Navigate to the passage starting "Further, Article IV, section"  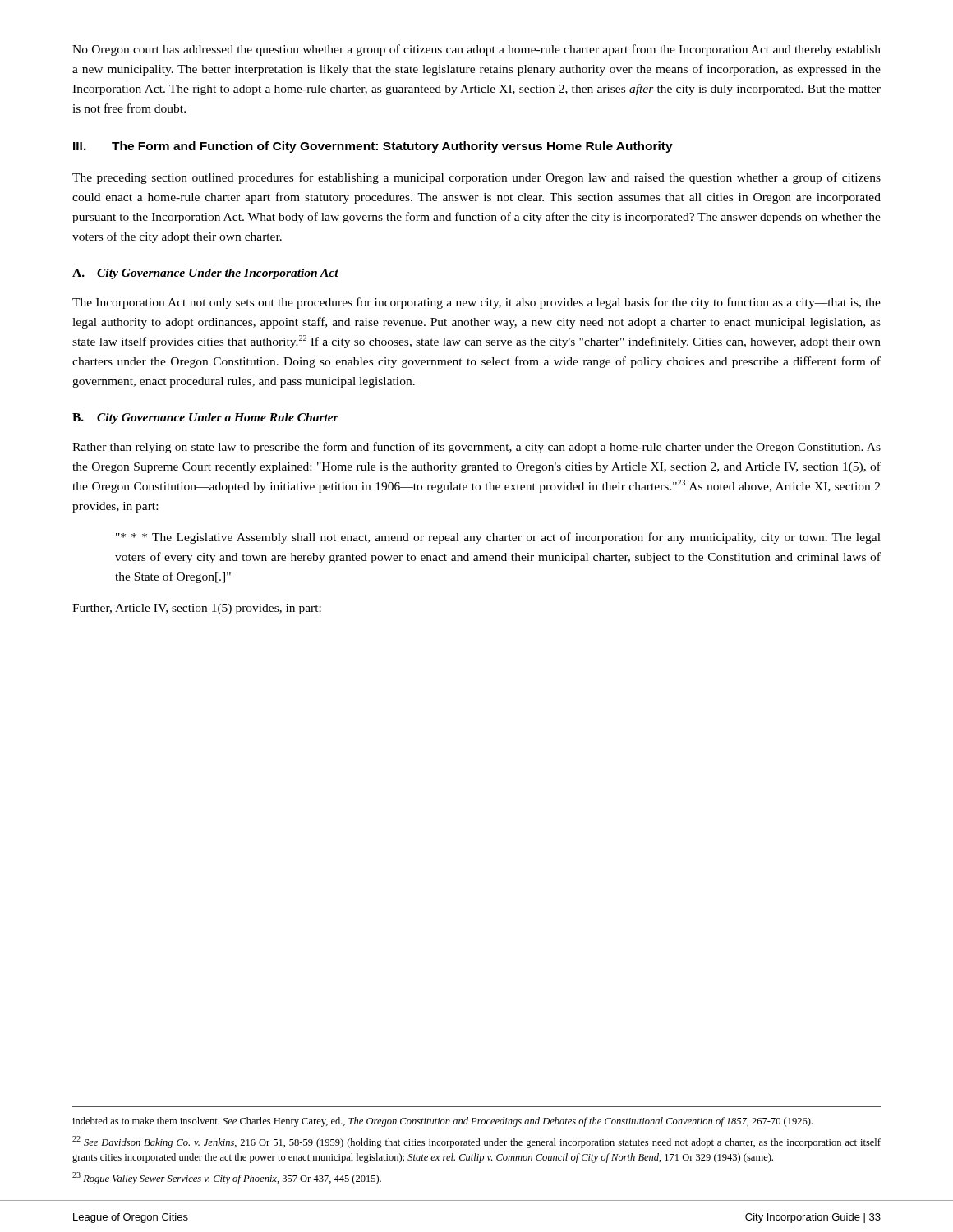[197, 609]
